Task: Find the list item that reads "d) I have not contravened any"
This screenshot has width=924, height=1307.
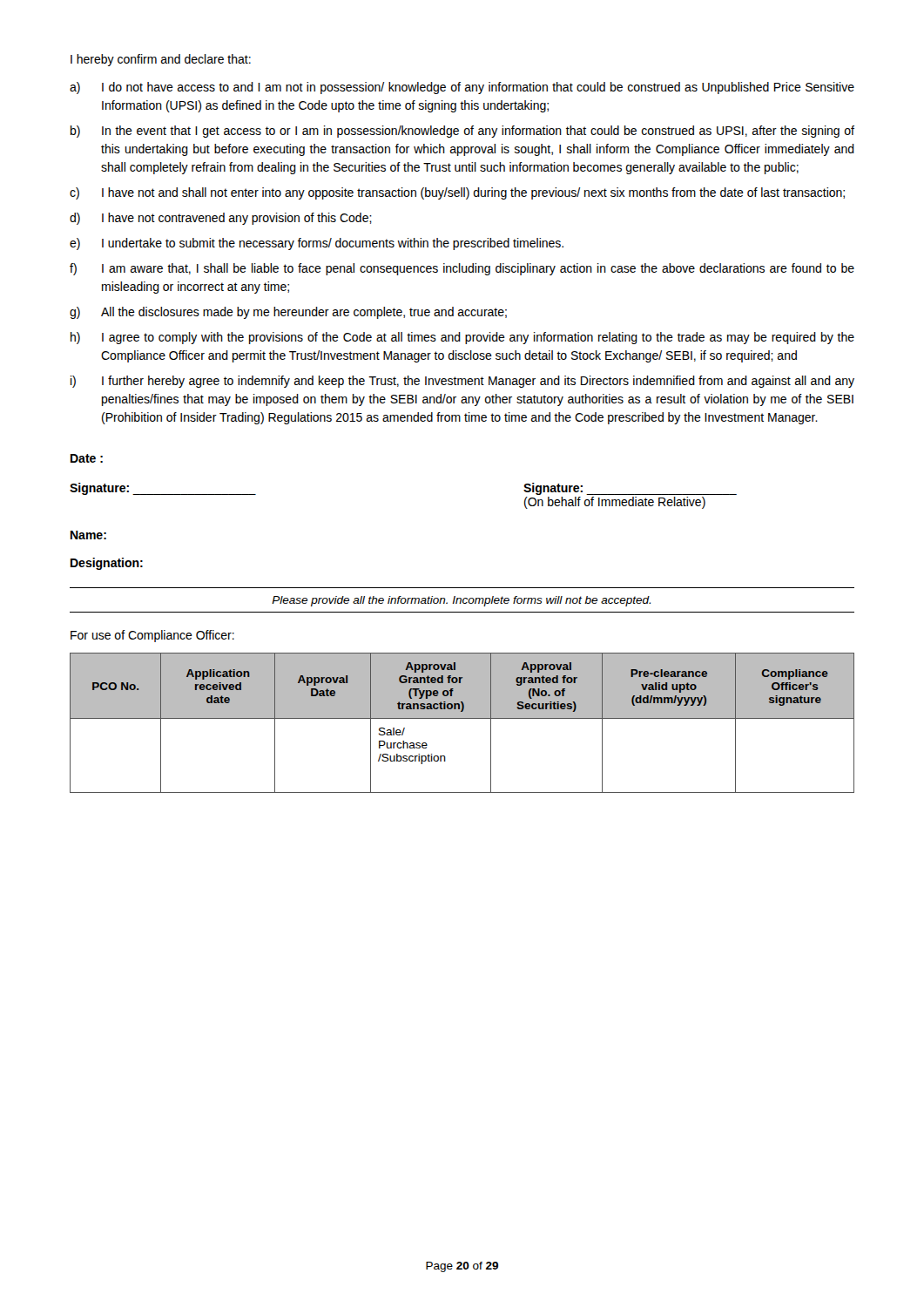Action: 221,219
